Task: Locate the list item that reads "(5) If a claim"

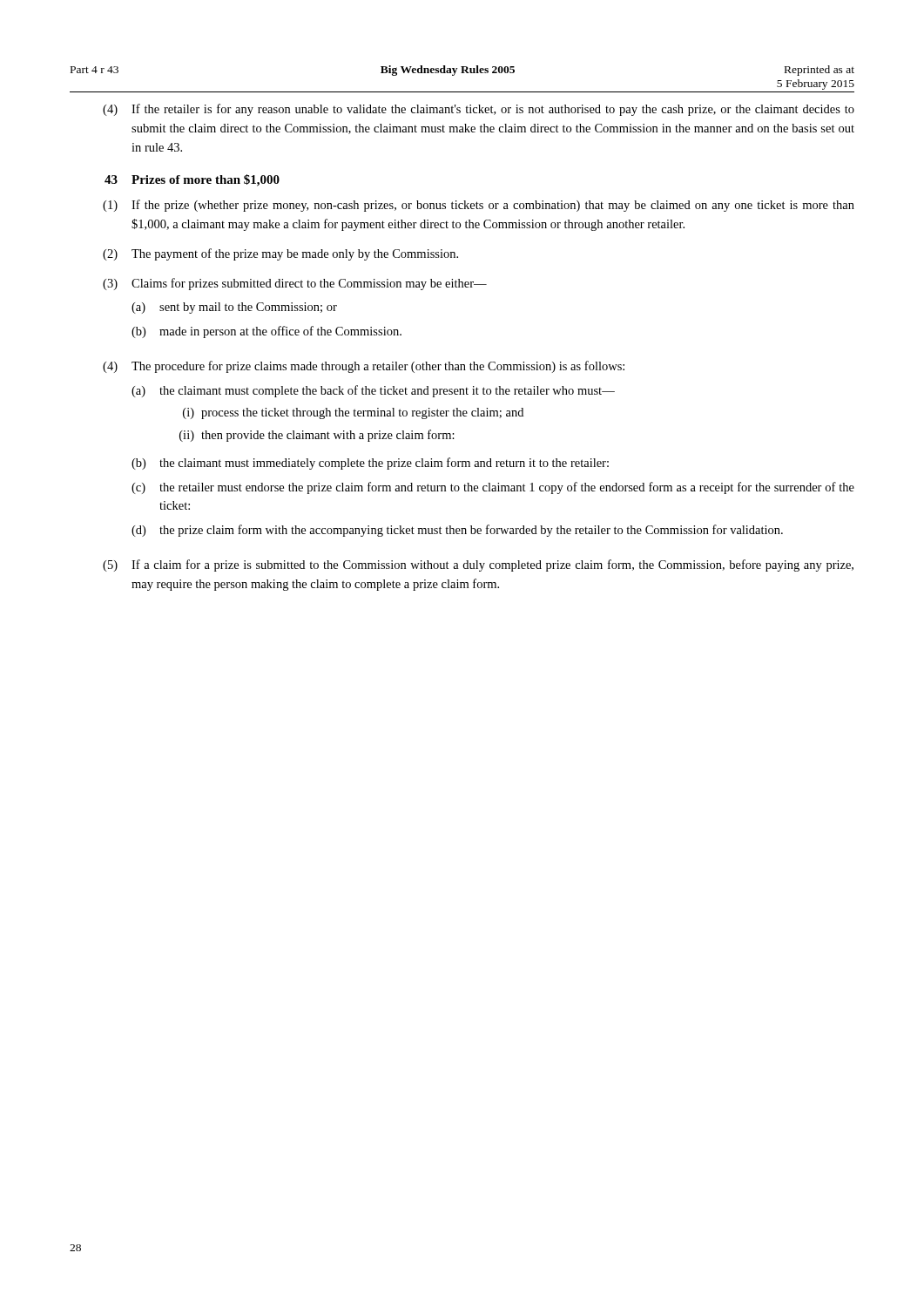Action: coord(462,575)
